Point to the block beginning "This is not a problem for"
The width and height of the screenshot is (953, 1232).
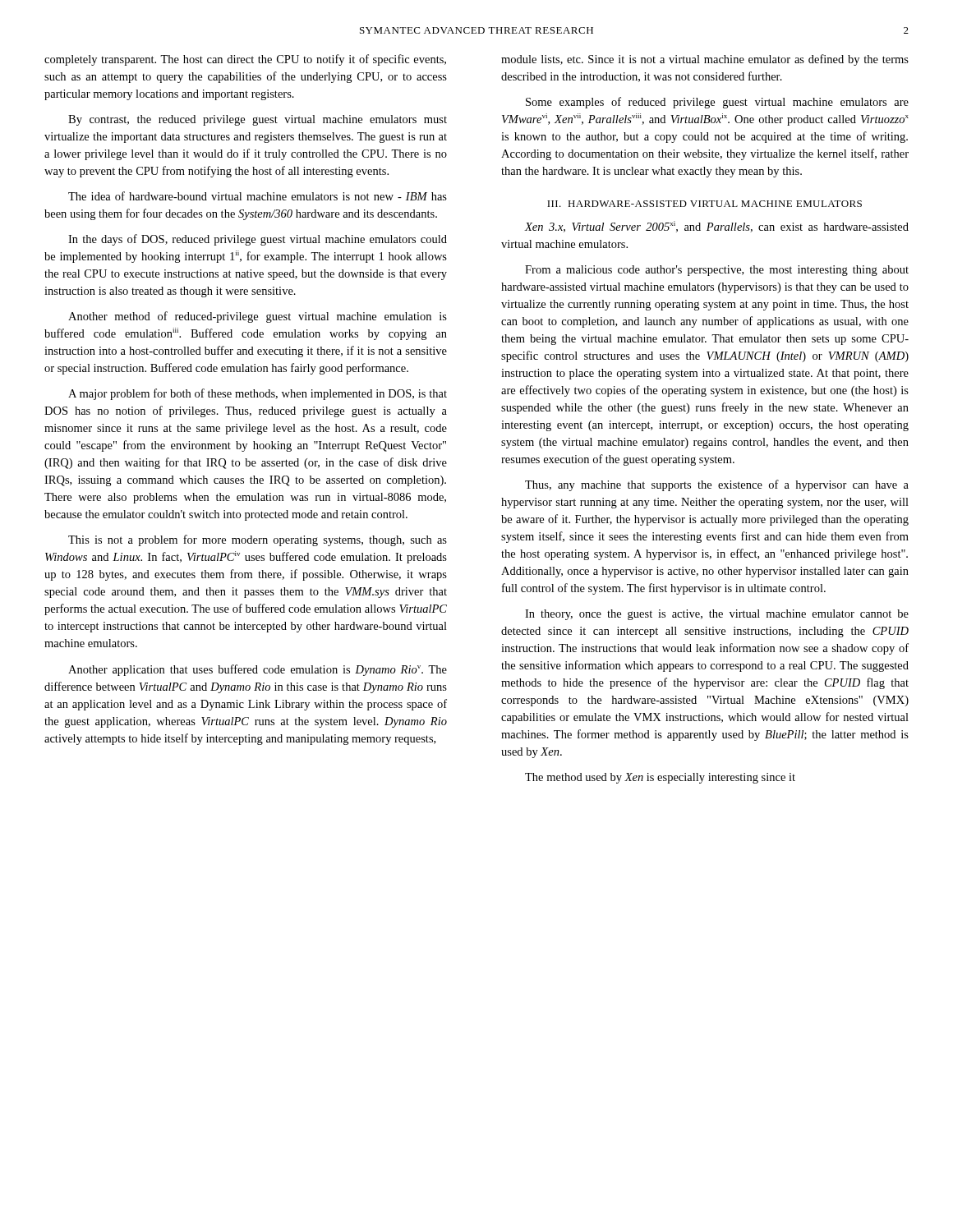coord(246,592)
